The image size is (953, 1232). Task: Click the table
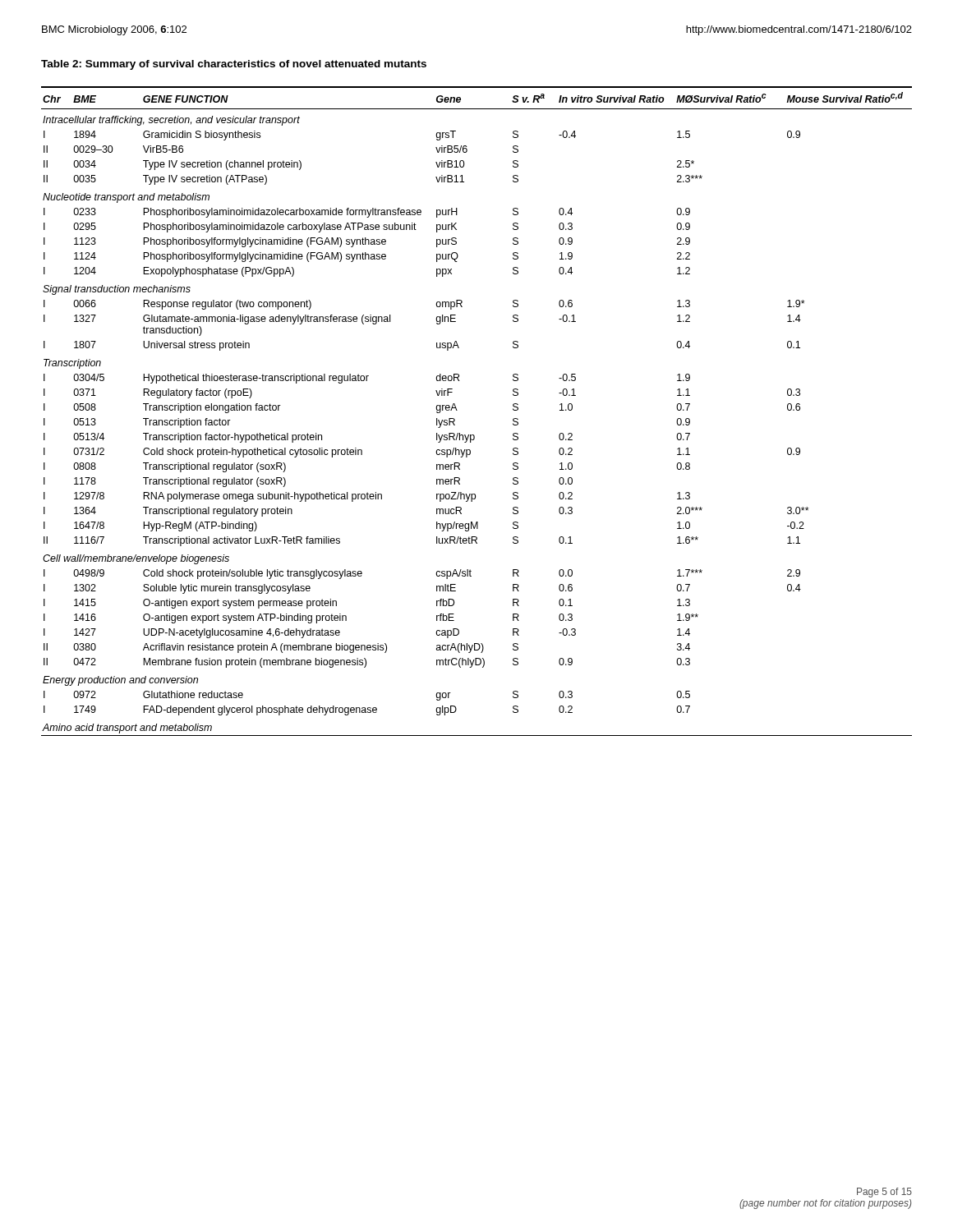476,411
